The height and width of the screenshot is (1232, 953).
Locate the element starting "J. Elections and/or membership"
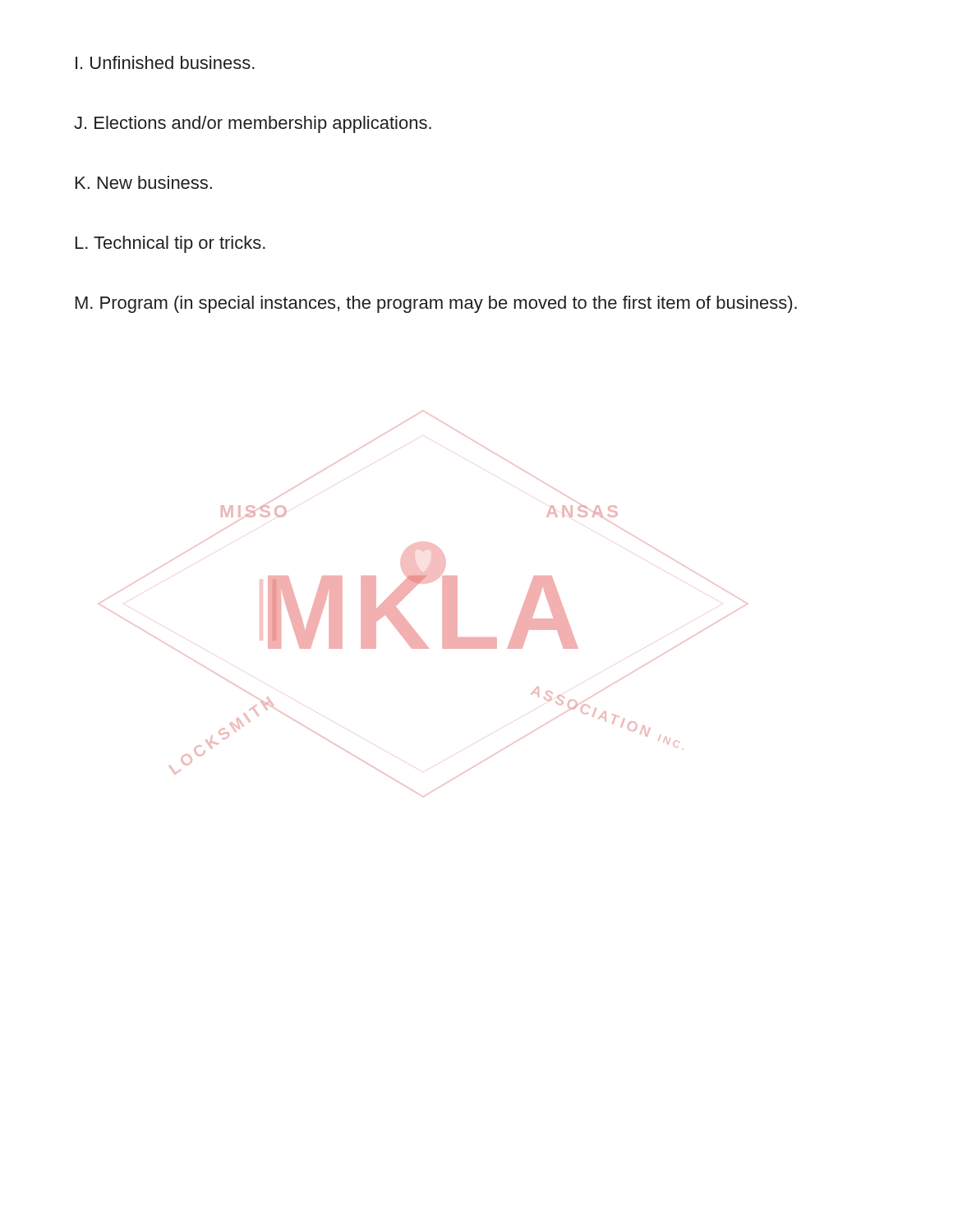[253, 123]
